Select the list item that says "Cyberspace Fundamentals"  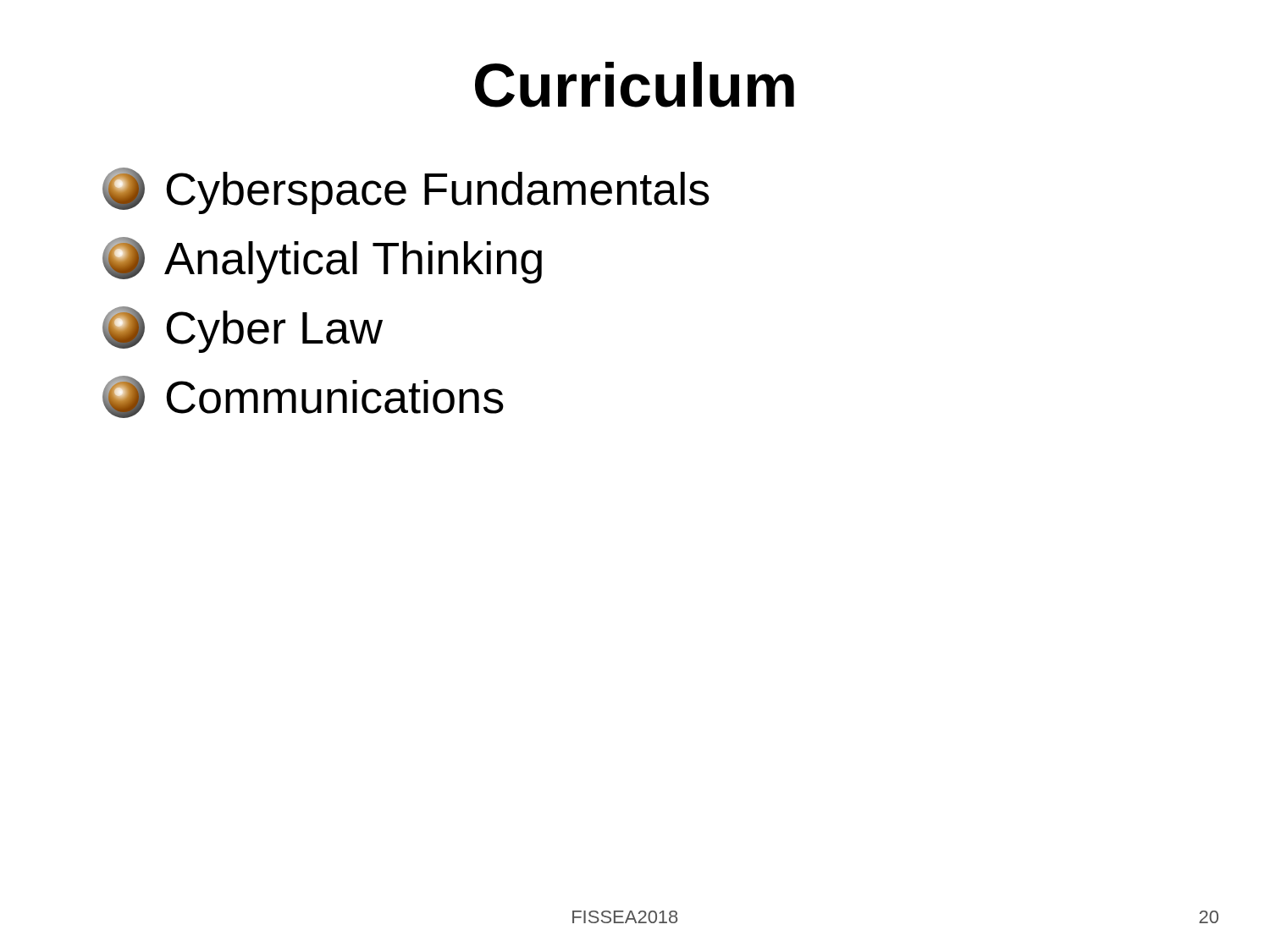pyautogui.click(x=406, y=189)
